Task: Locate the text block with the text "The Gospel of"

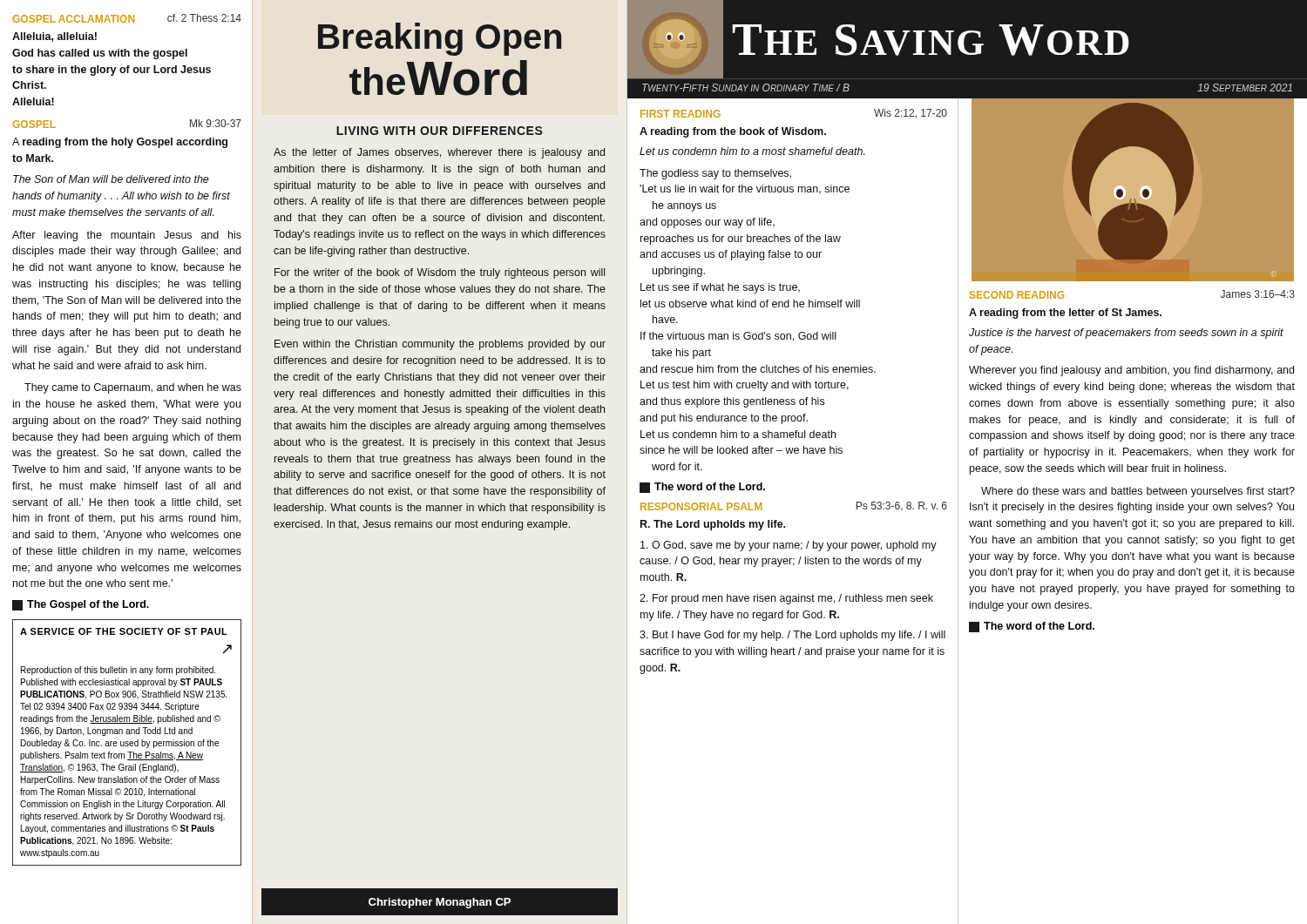Action: coord(81,604)
